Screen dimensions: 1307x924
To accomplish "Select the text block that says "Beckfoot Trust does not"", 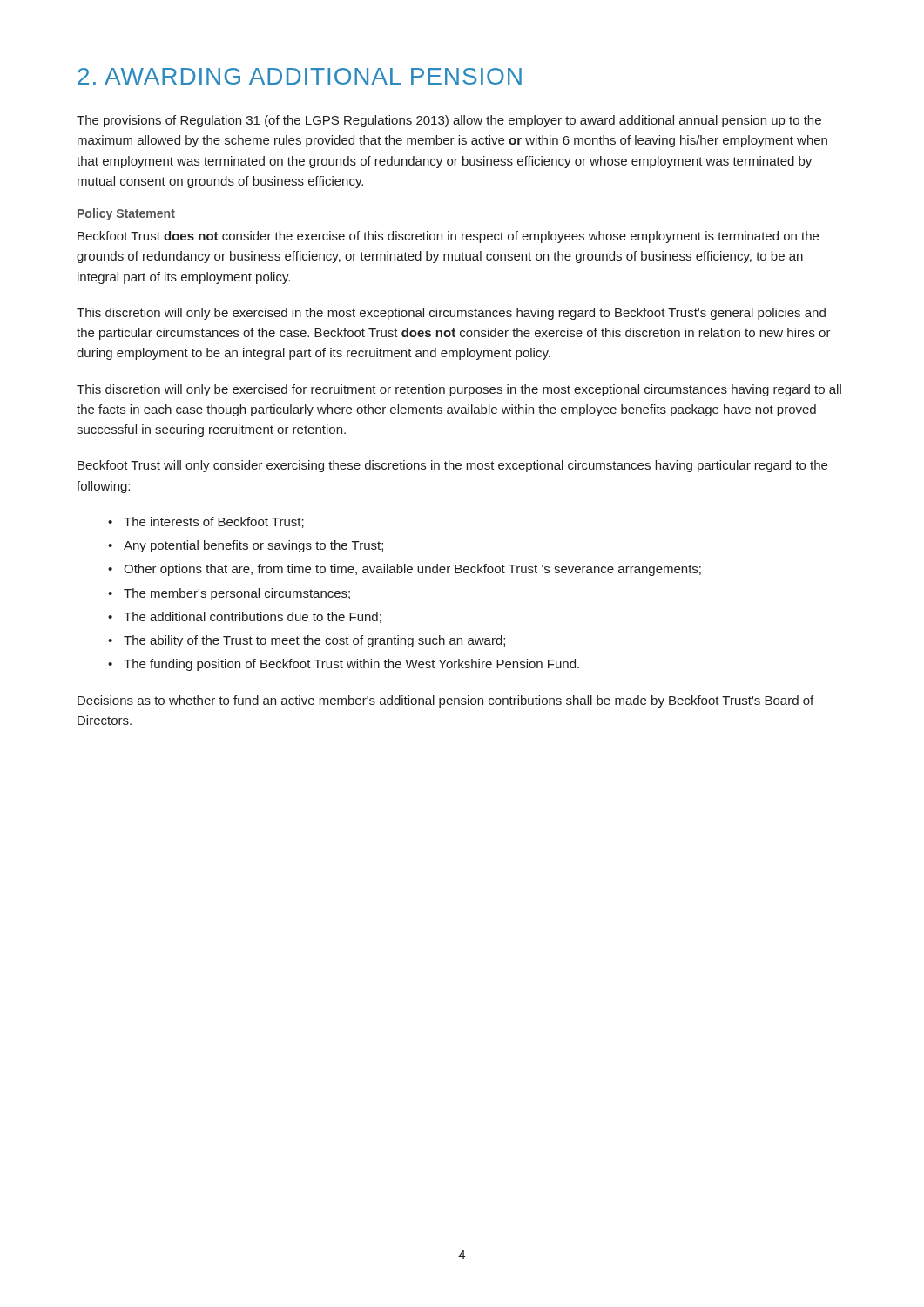I will (448, 256).
